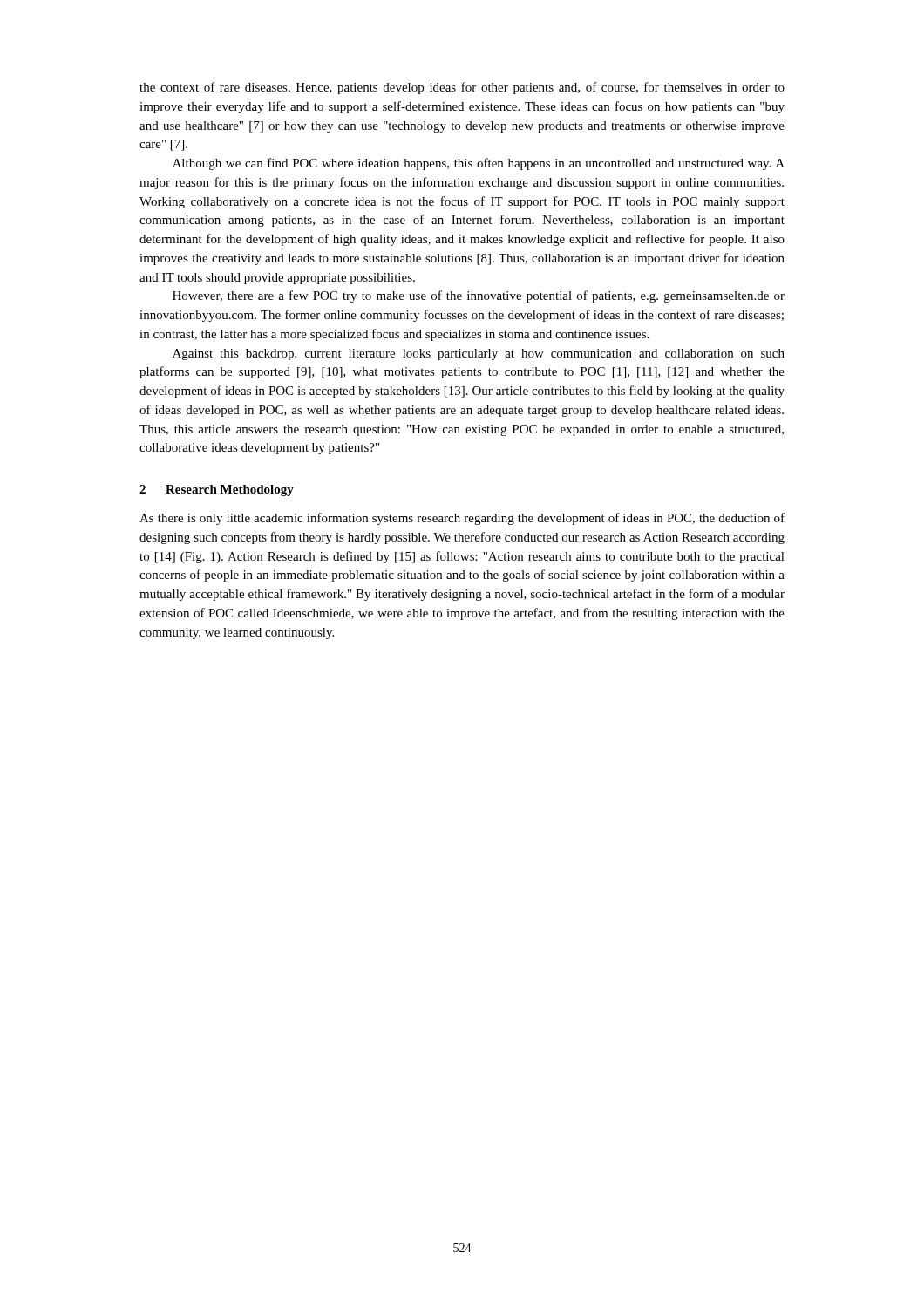Image resolution: width=924 pixels, height=1308 pixels.
Task: Find the block starting "As there is"
Action: click(x=462, y=576)
